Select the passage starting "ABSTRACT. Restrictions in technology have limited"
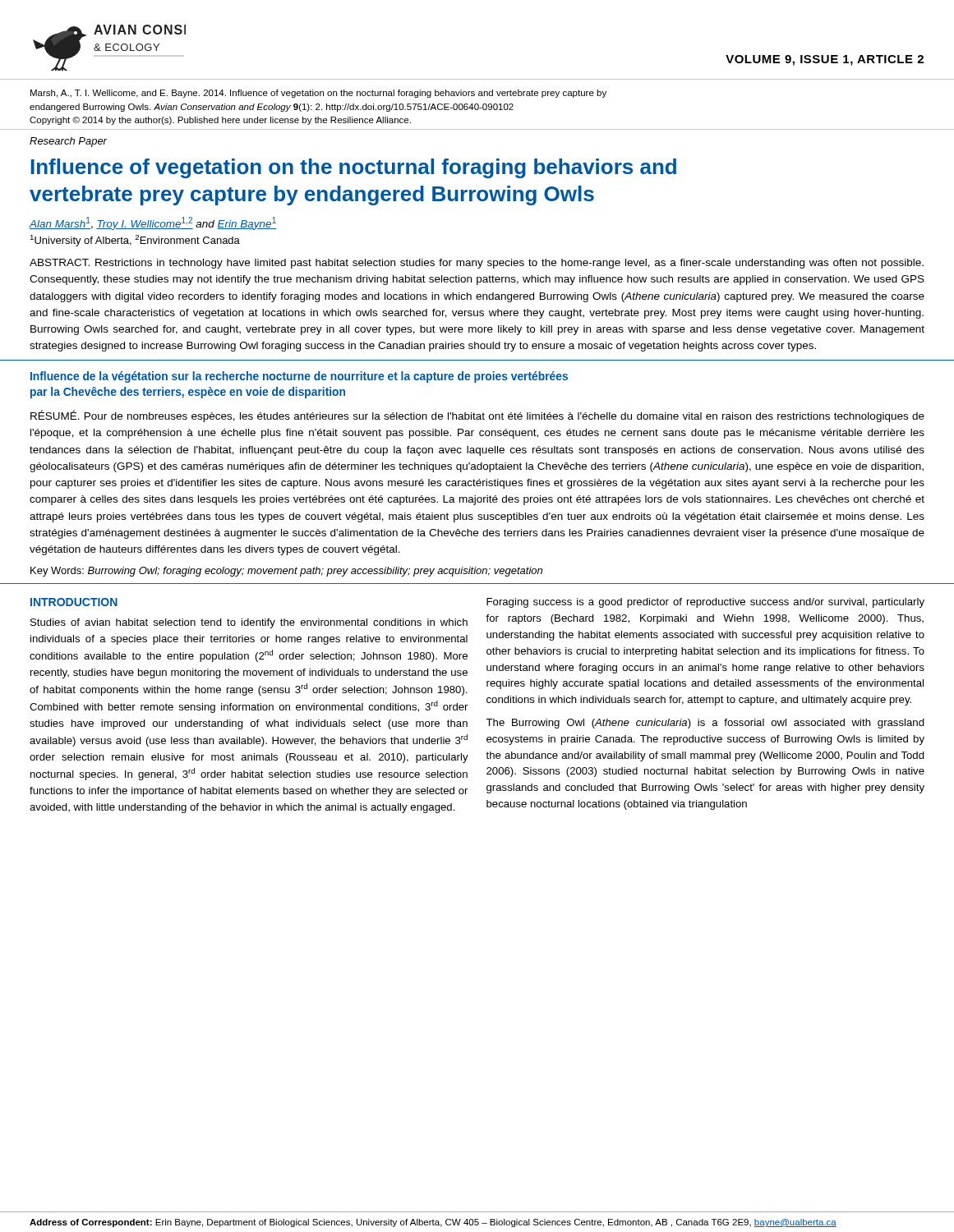This screenshot has width=954, height=1232. coord(477,304)
